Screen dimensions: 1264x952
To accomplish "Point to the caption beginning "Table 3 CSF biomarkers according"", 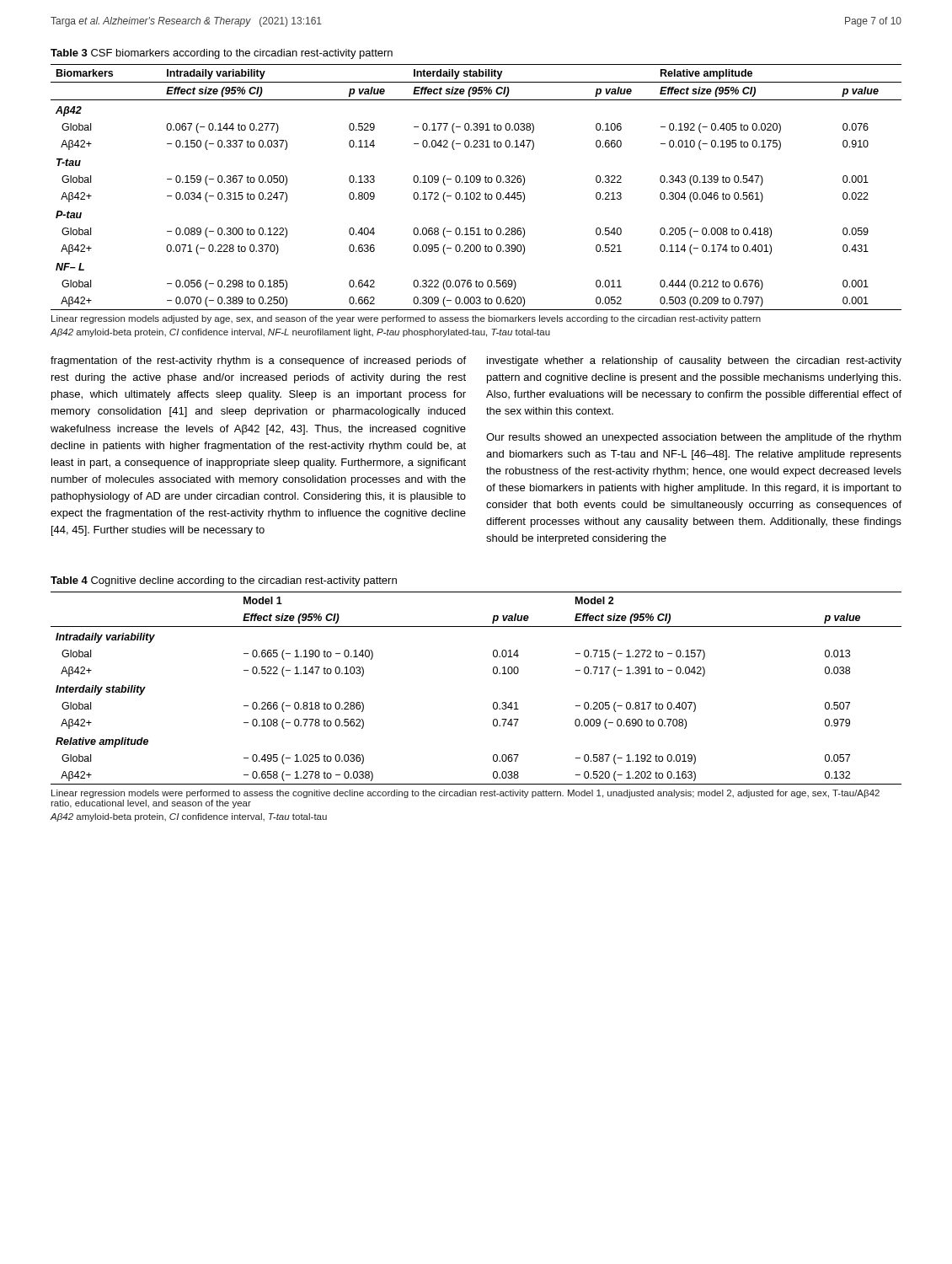I will [x=222, y=53].
